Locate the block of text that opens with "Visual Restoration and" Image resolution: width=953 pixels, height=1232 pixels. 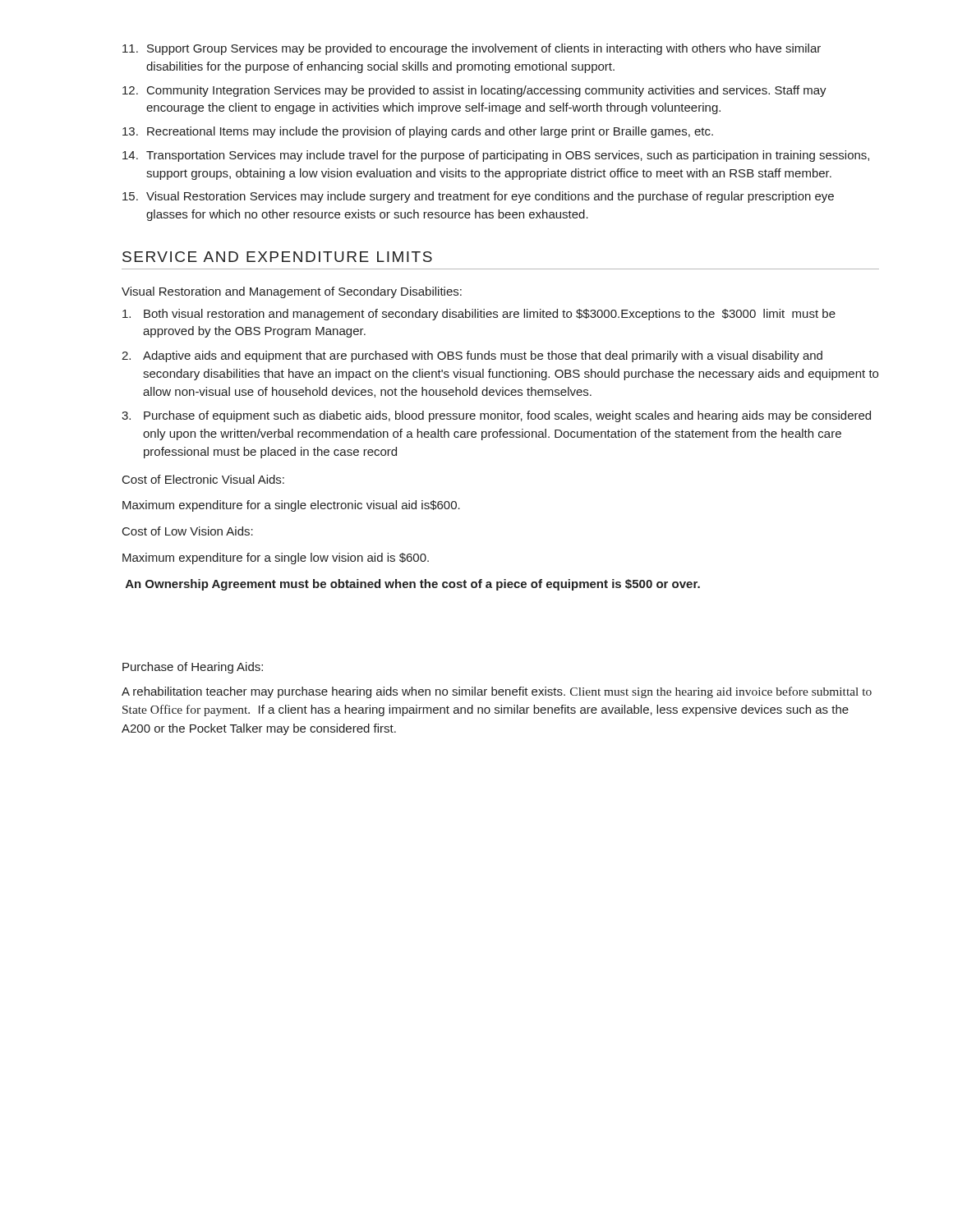pos(292,291)
